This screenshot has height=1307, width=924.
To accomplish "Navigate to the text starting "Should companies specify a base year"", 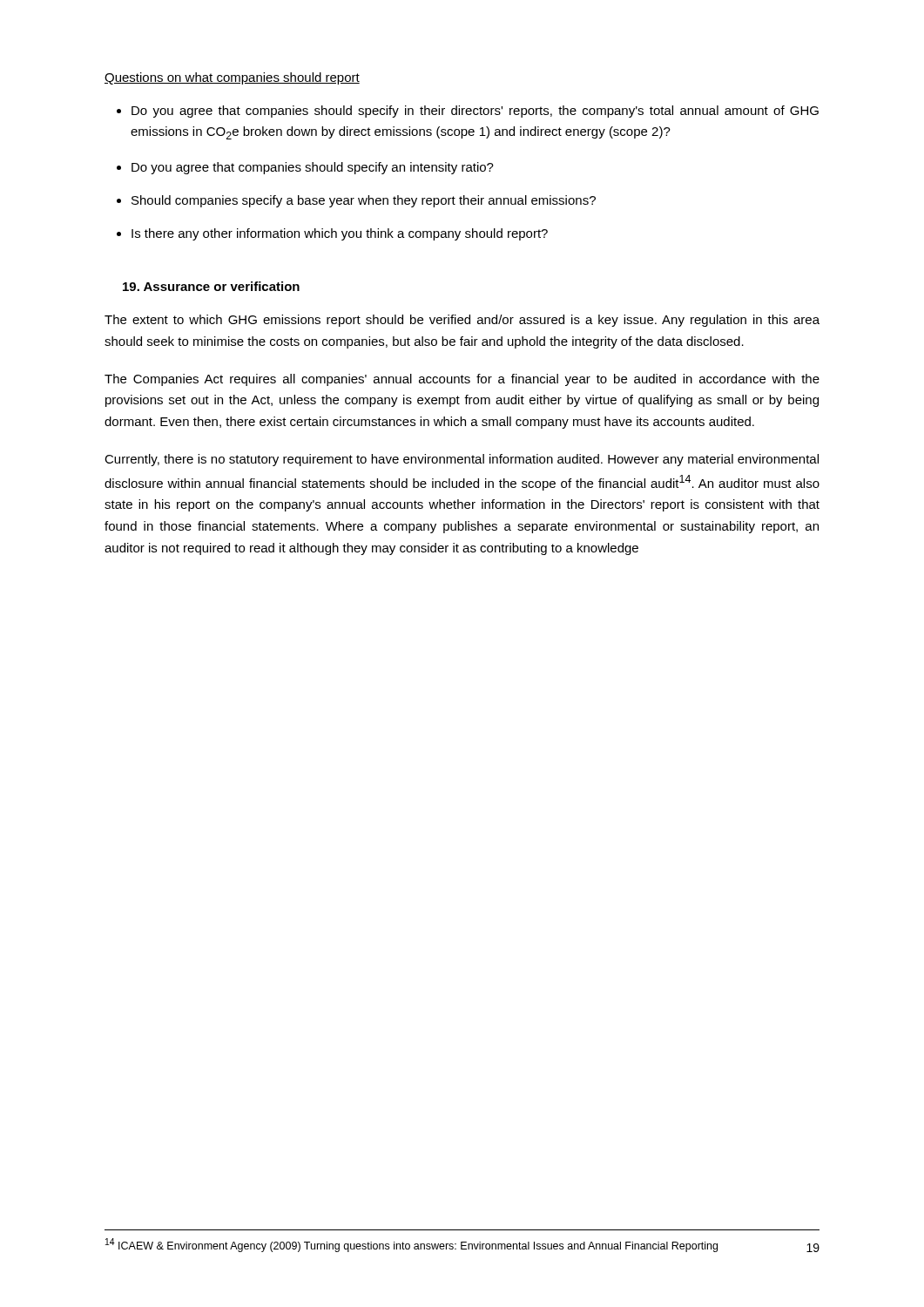I will click(x=363, y=200).
